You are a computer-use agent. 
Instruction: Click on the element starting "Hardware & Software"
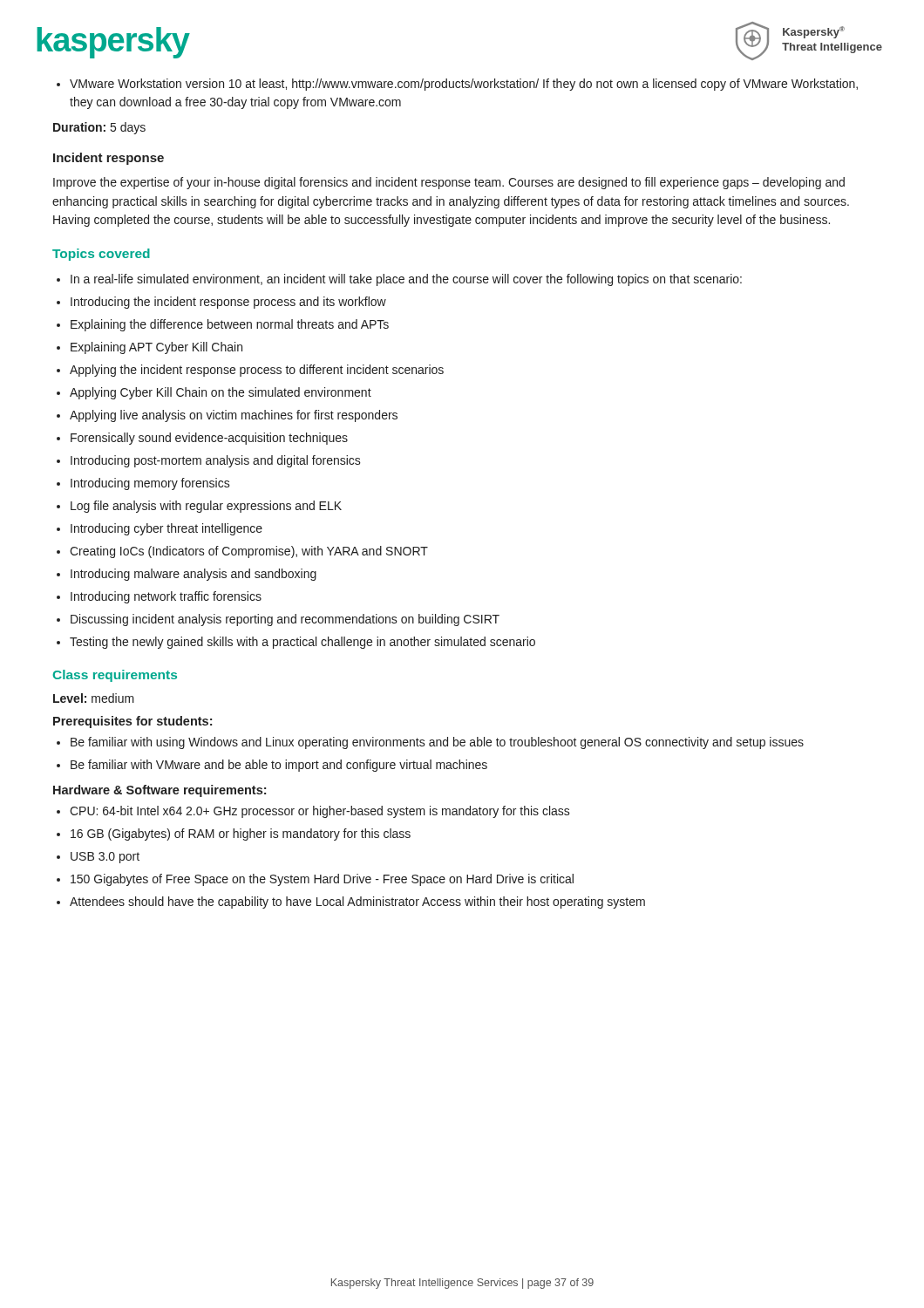click(x=160, y=790)
